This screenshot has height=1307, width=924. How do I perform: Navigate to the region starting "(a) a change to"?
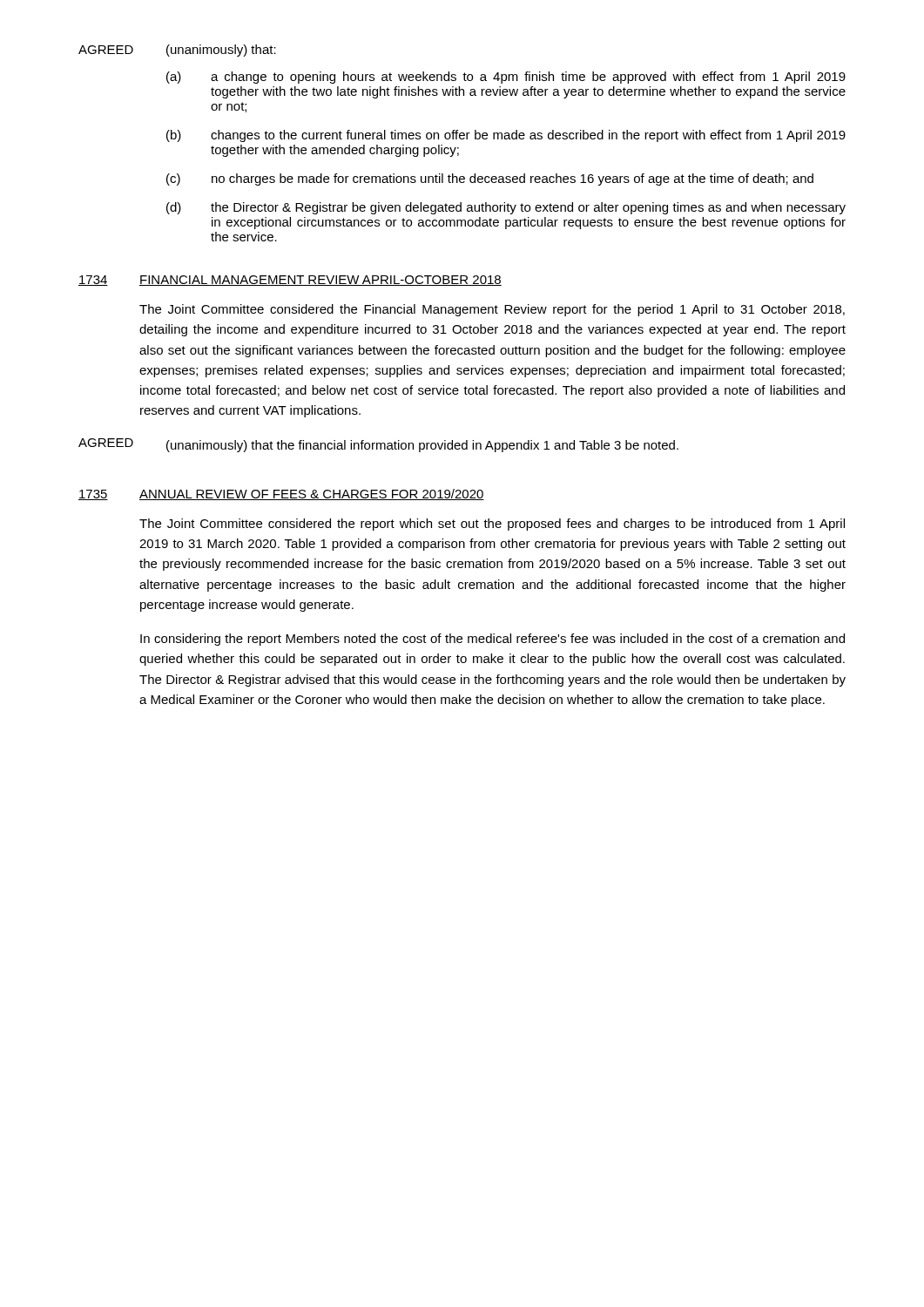[506, 91]
